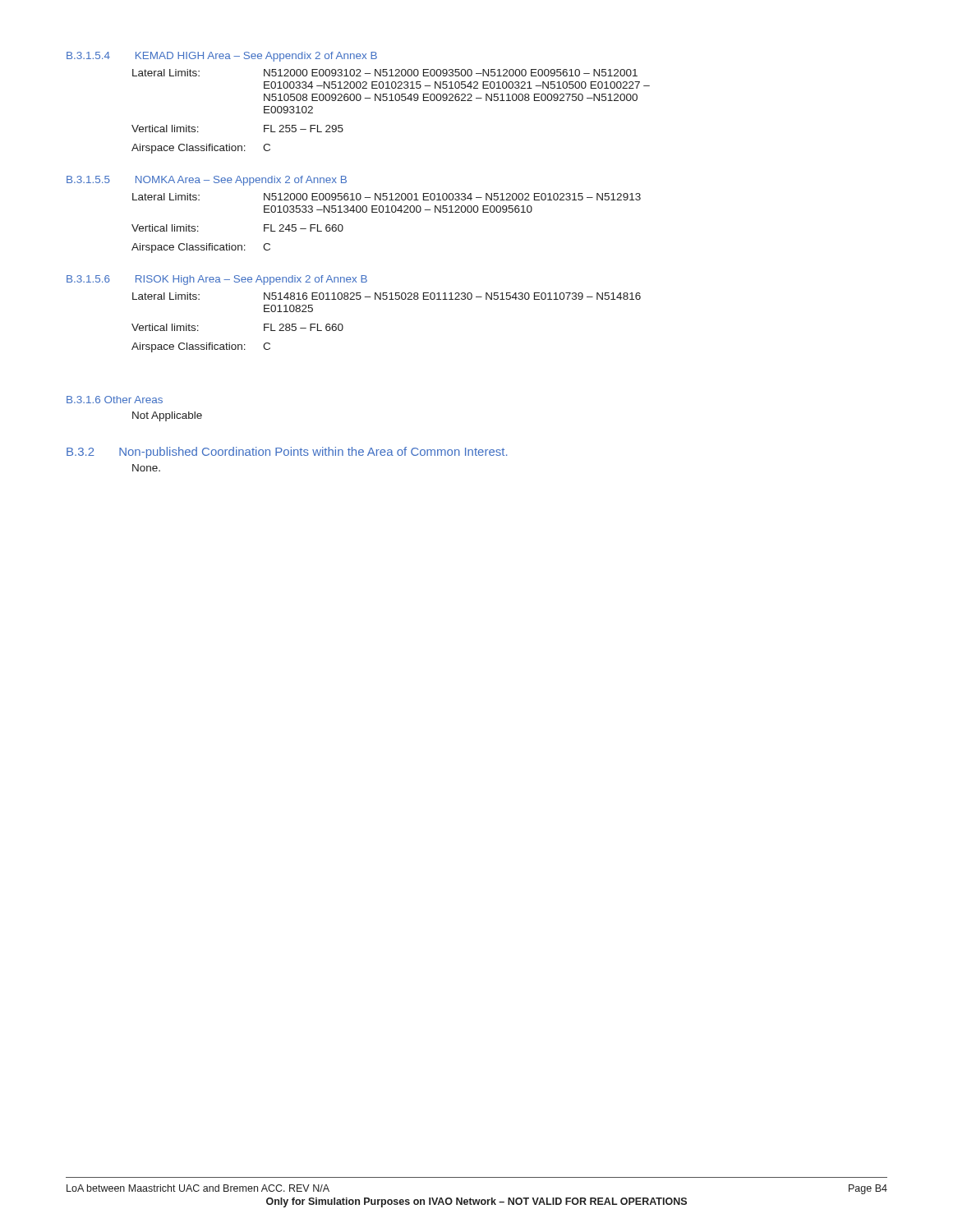The image size is (953, 1232).
Task: Click on the section header that reads "B.3.1.5.6 RISOK High Area – See Appendix"
Action: [217, 279]
